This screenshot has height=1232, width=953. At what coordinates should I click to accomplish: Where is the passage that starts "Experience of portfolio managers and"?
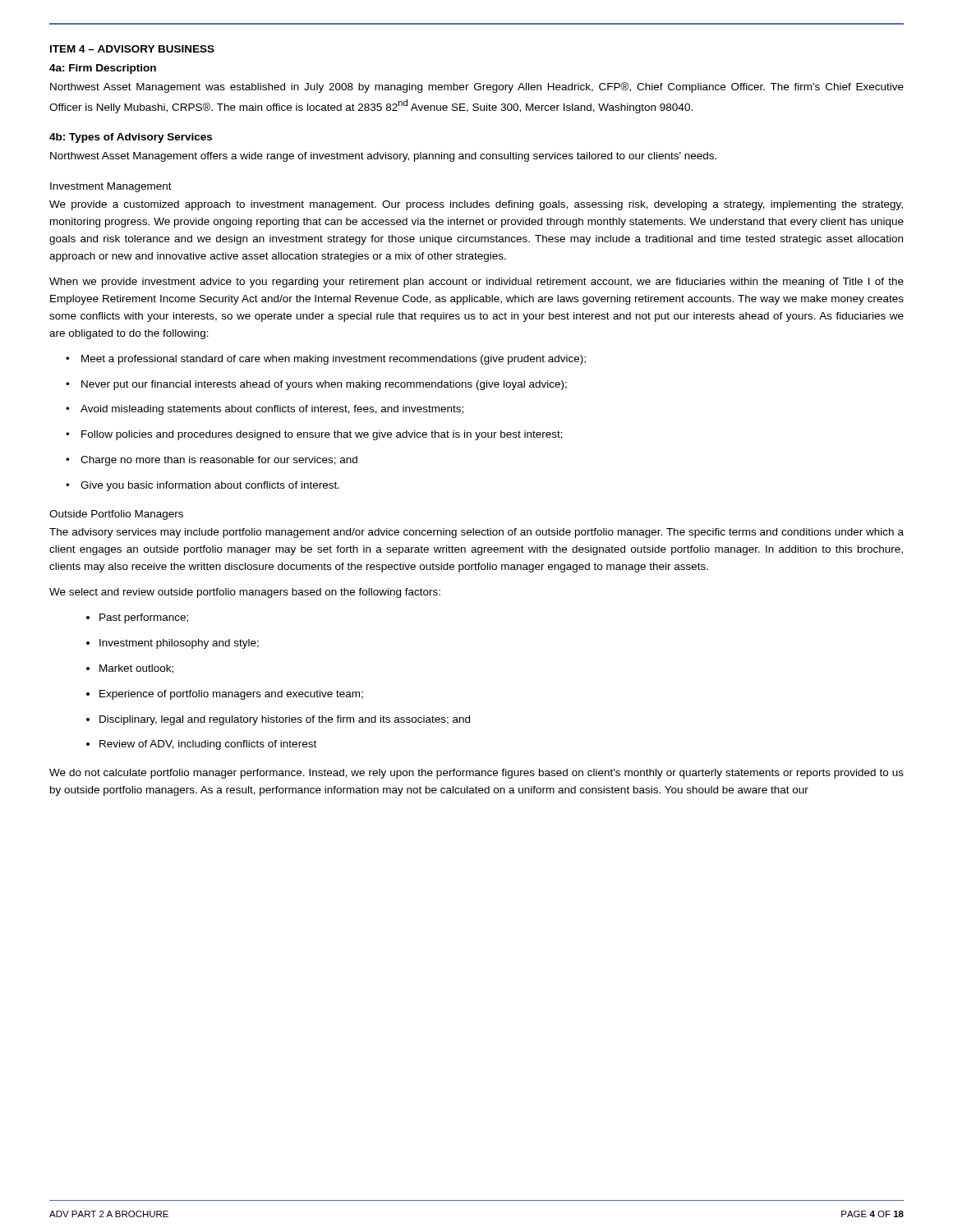[x=225, y=695]
